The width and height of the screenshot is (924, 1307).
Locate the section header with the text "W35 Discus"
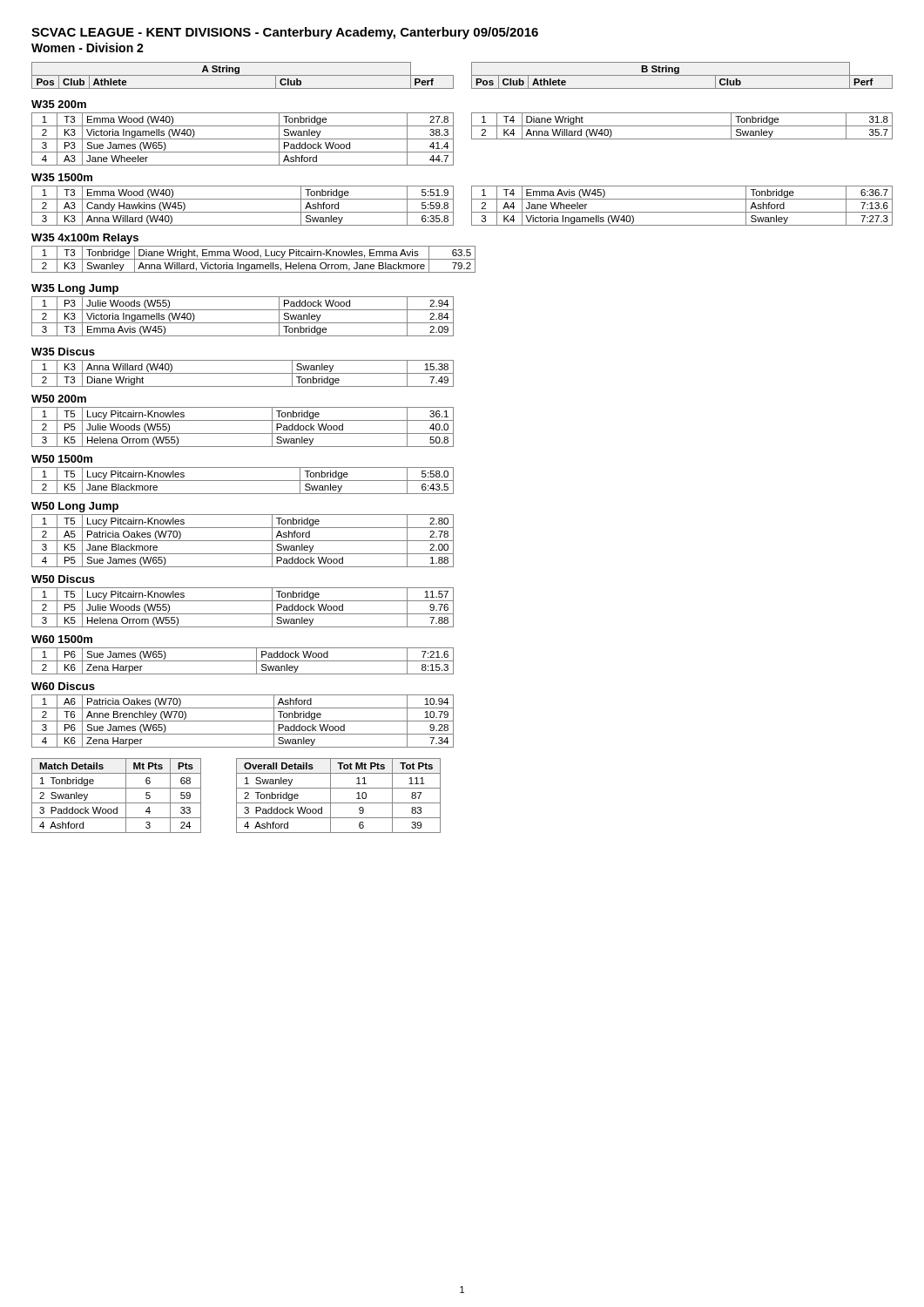pos(63,352)
